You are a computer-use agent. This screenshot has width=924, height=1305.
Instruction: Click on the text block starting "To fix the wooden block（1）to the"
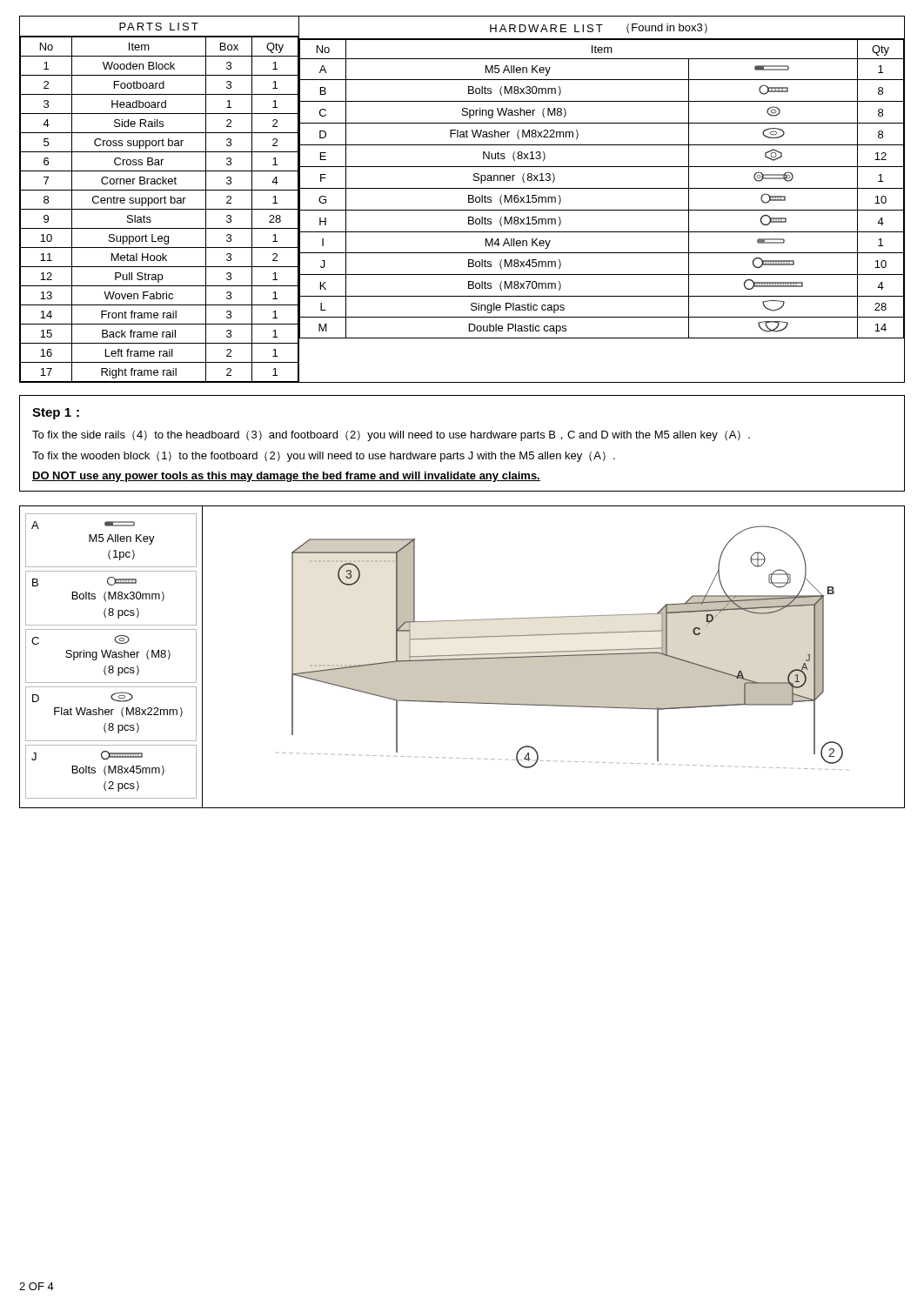click(x=324, y=455)
